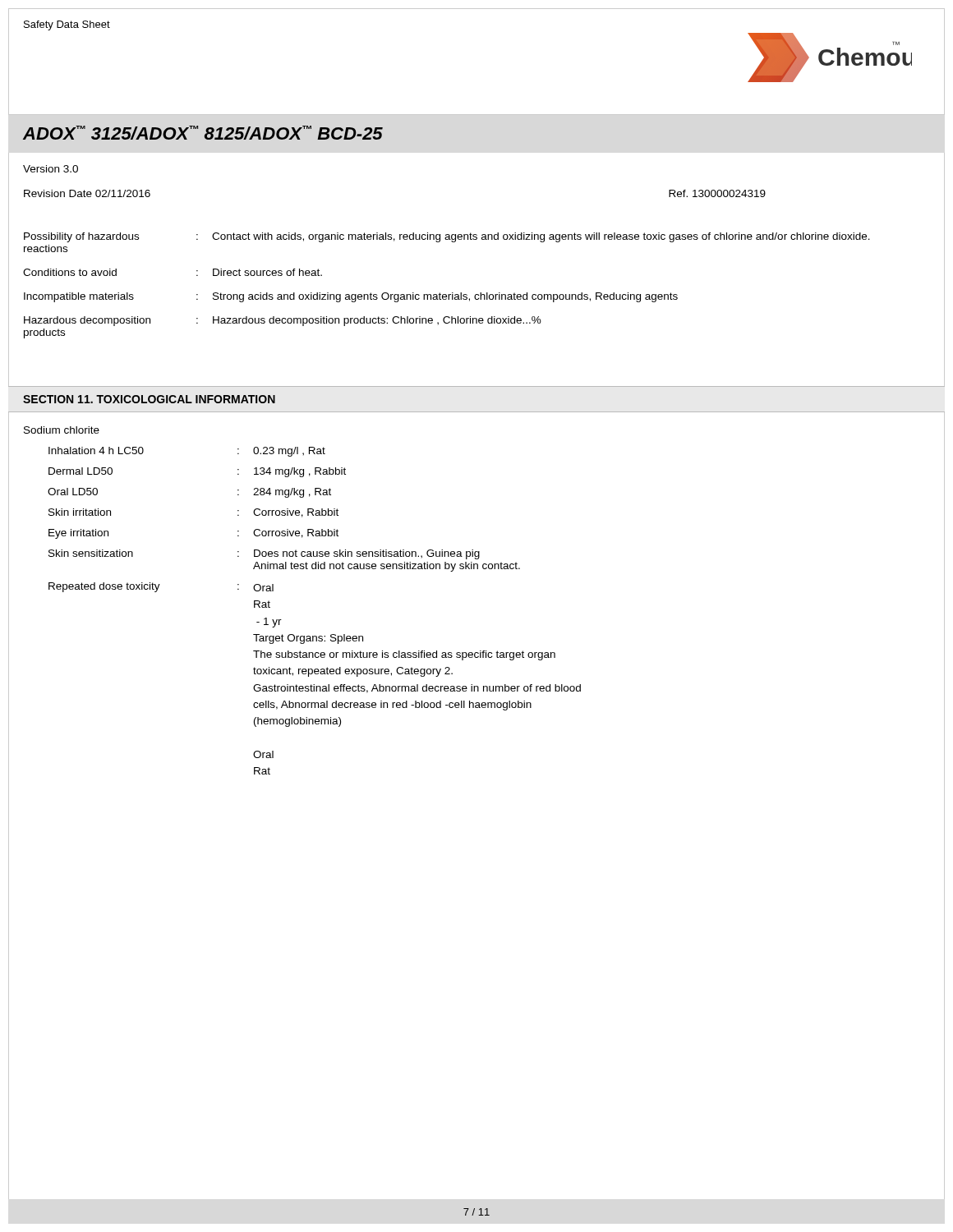Screen dimensions: 1232x953
Task: Locate the region starting "Hazardous decompositionproducts : Hazardous"
Action: pyautogui.click(x=476, y=326)
